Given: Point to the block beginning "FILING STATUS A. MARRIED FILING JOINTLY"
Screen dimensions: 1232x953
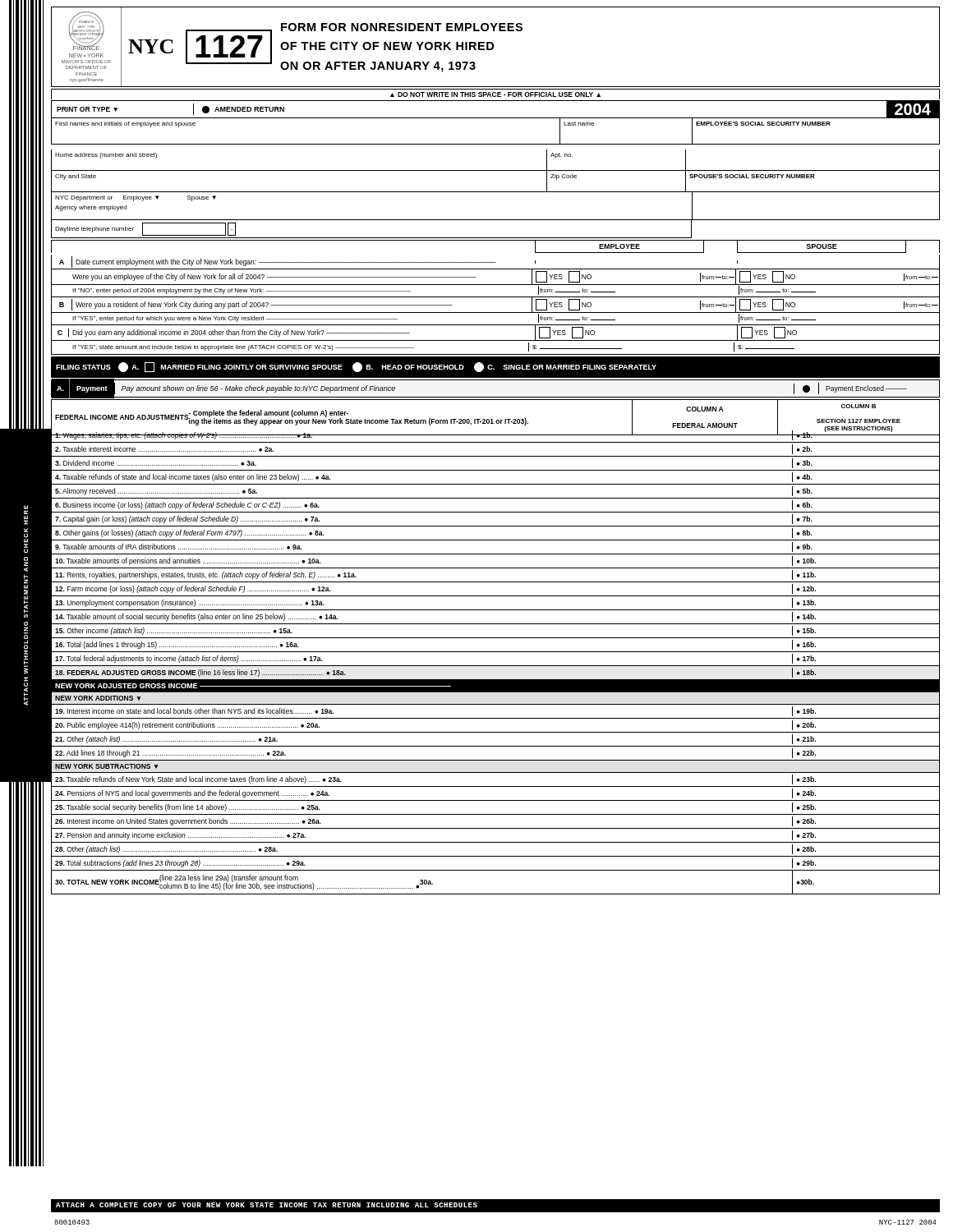Looking at the screenshot, I should tap(356, 367).
